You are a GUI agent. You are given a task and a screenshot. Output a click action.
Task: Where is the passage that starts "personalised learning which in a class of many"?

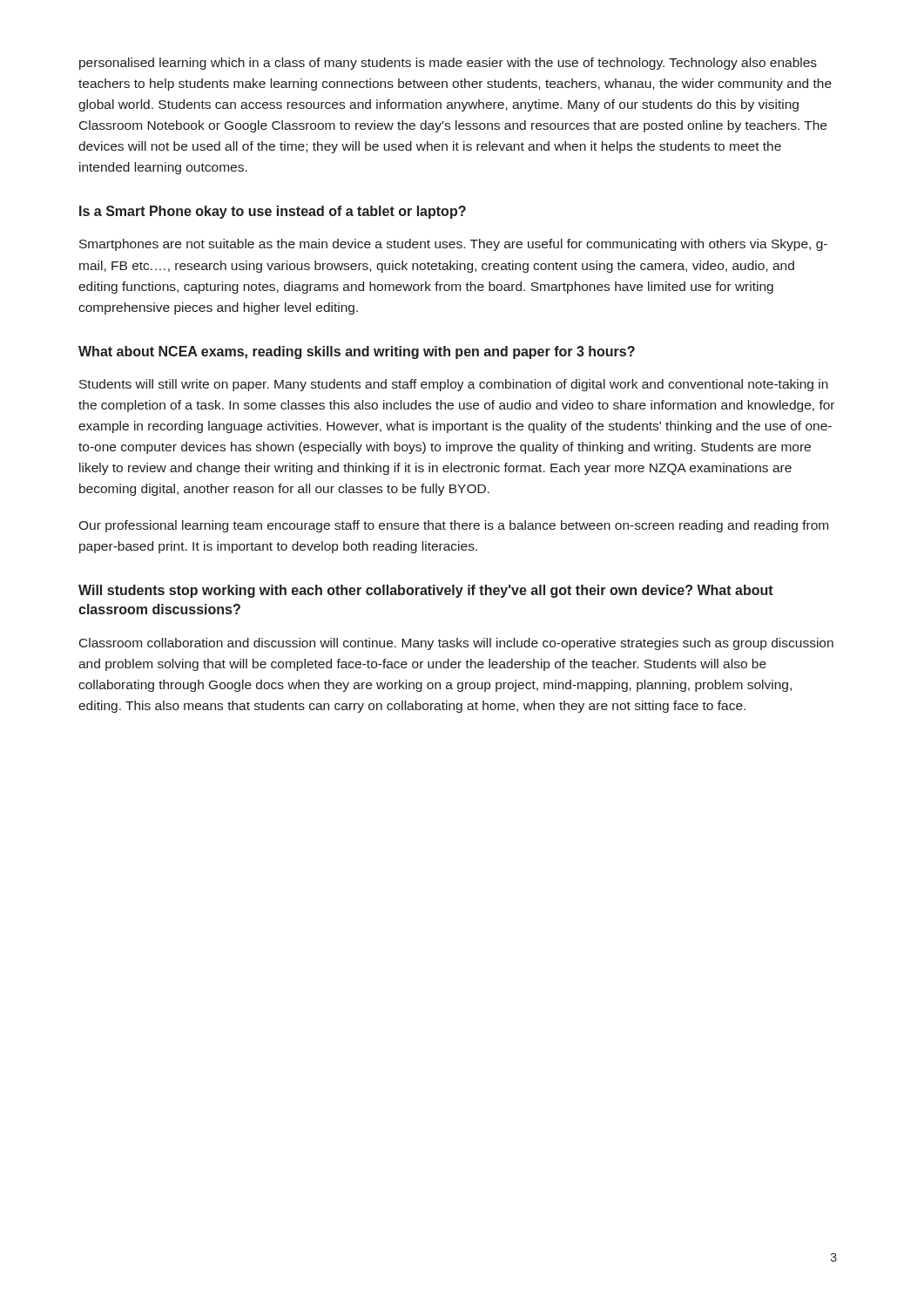(x=455, y=115)
